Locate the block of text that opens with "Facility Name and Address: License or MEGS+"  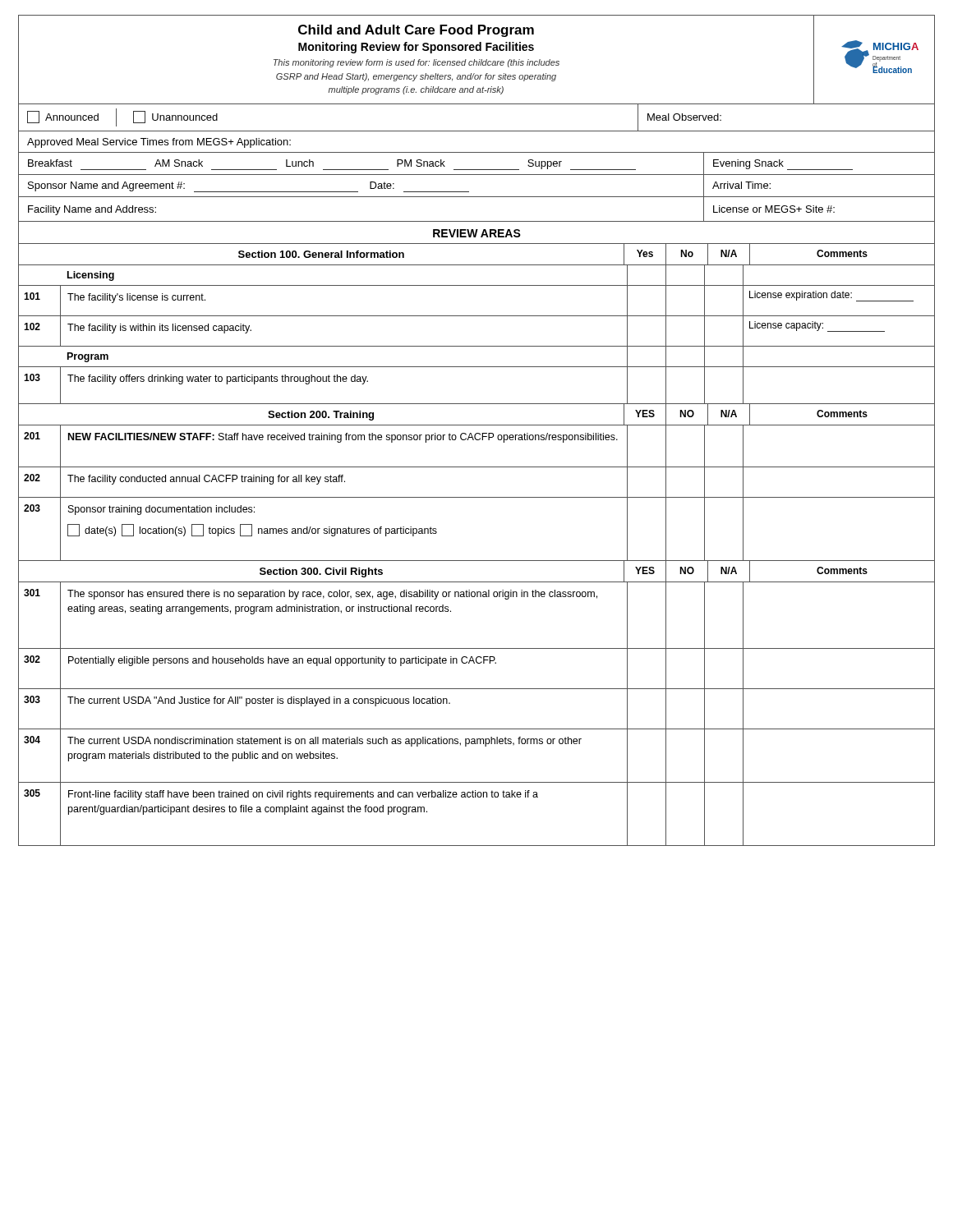(x=476, y=209)
